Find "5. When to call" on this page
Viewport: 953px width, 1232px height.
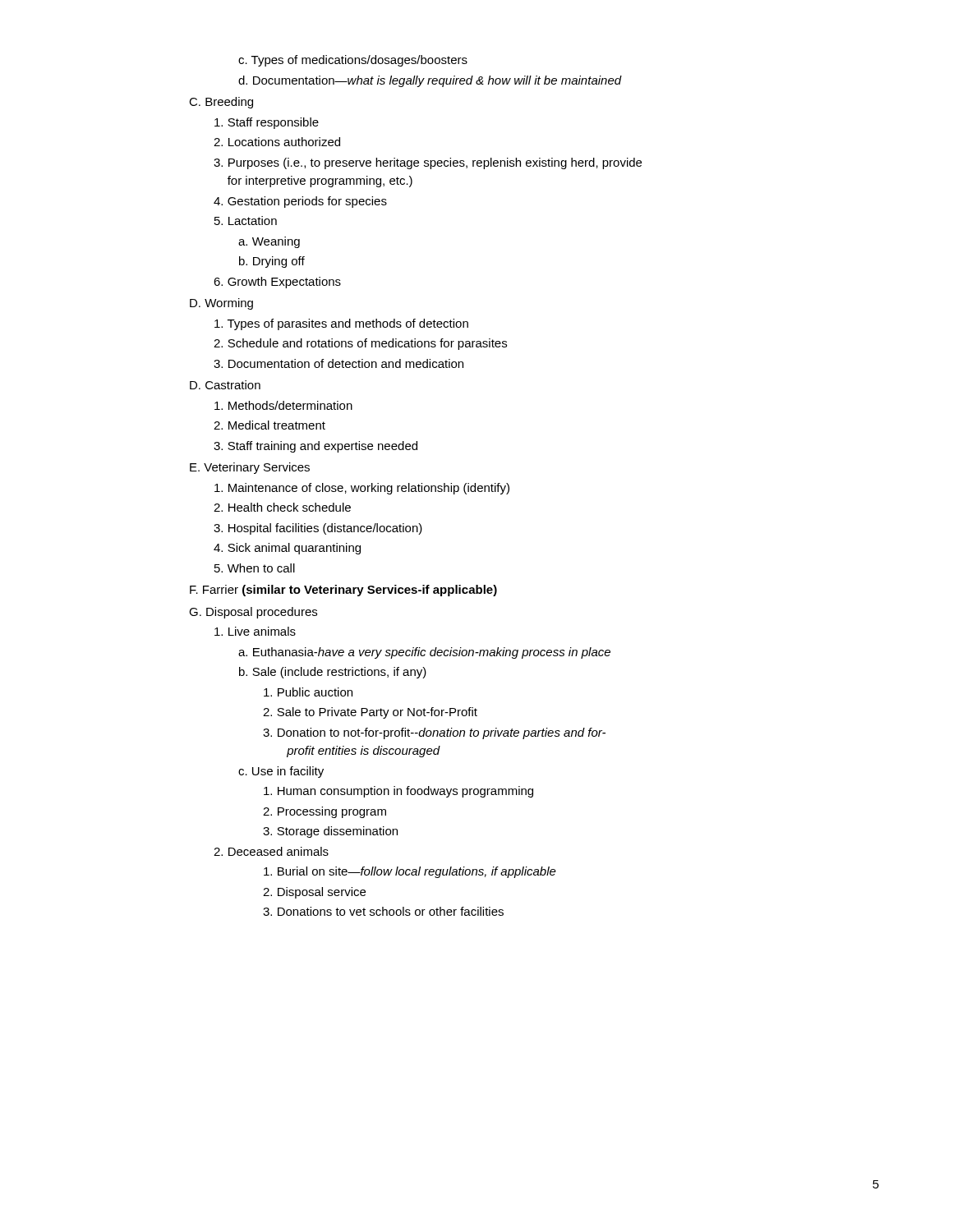coord(254,568)
